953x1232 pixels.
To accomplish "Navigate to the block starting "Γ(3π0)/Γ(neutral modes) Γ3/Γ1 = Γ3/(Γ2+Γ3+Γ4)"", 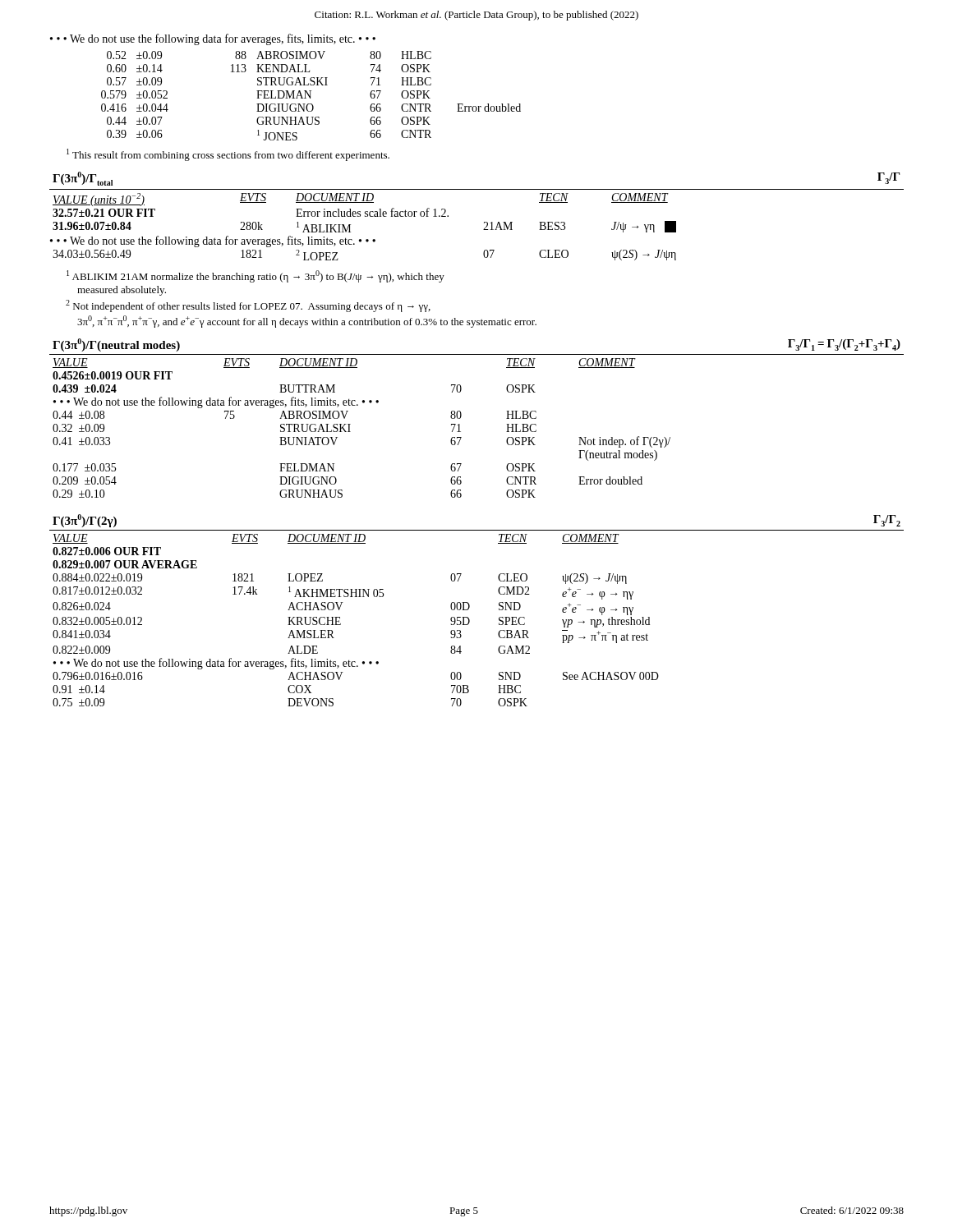I will (476, 345).
